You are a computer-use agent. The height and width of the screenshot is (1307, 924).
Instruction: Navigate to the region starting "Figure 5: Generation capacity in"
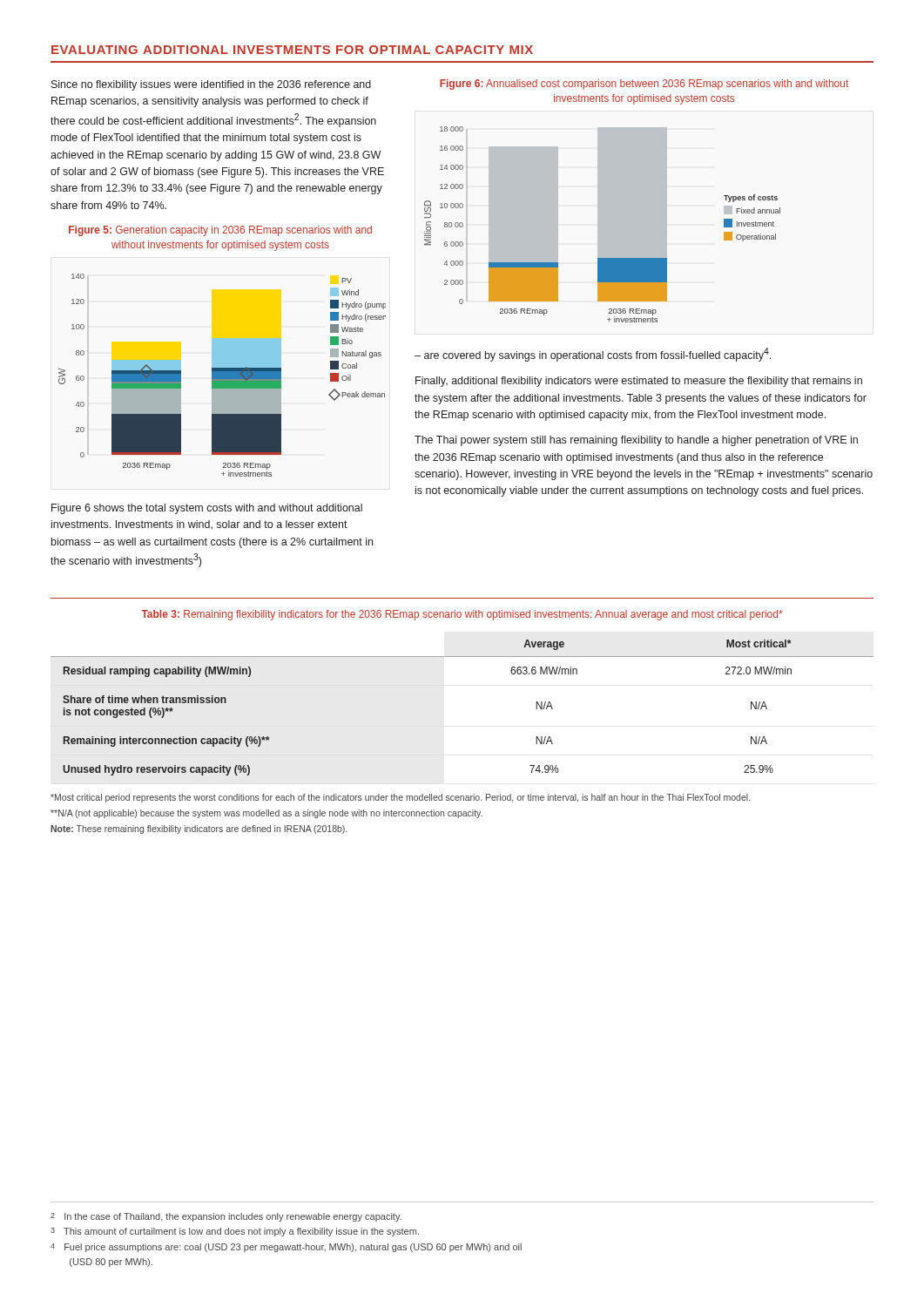(220, 237)
